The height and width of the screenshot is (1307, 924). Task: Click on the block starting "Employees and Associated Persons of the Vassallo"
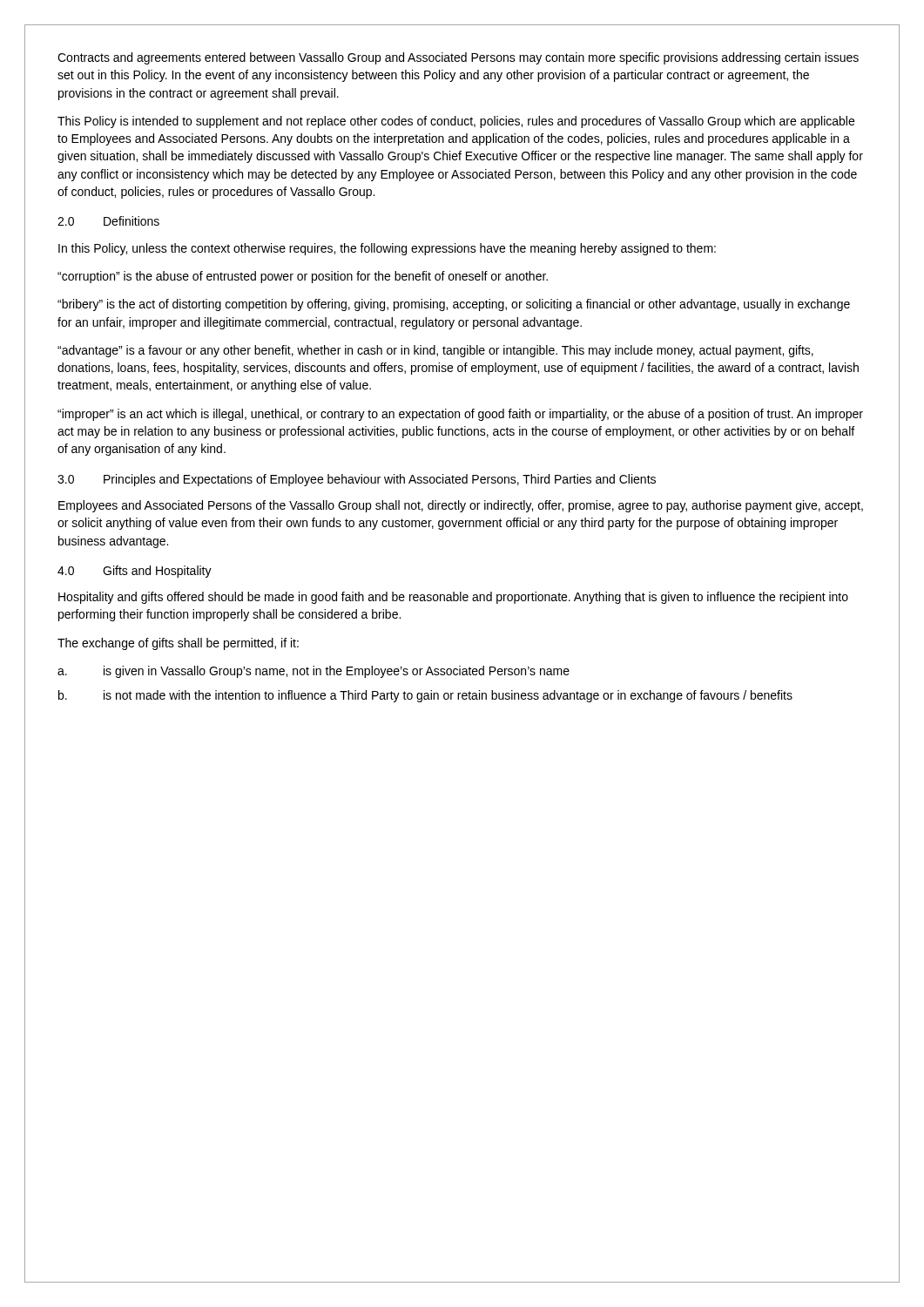pyautogui.click(x=461, y=523)
